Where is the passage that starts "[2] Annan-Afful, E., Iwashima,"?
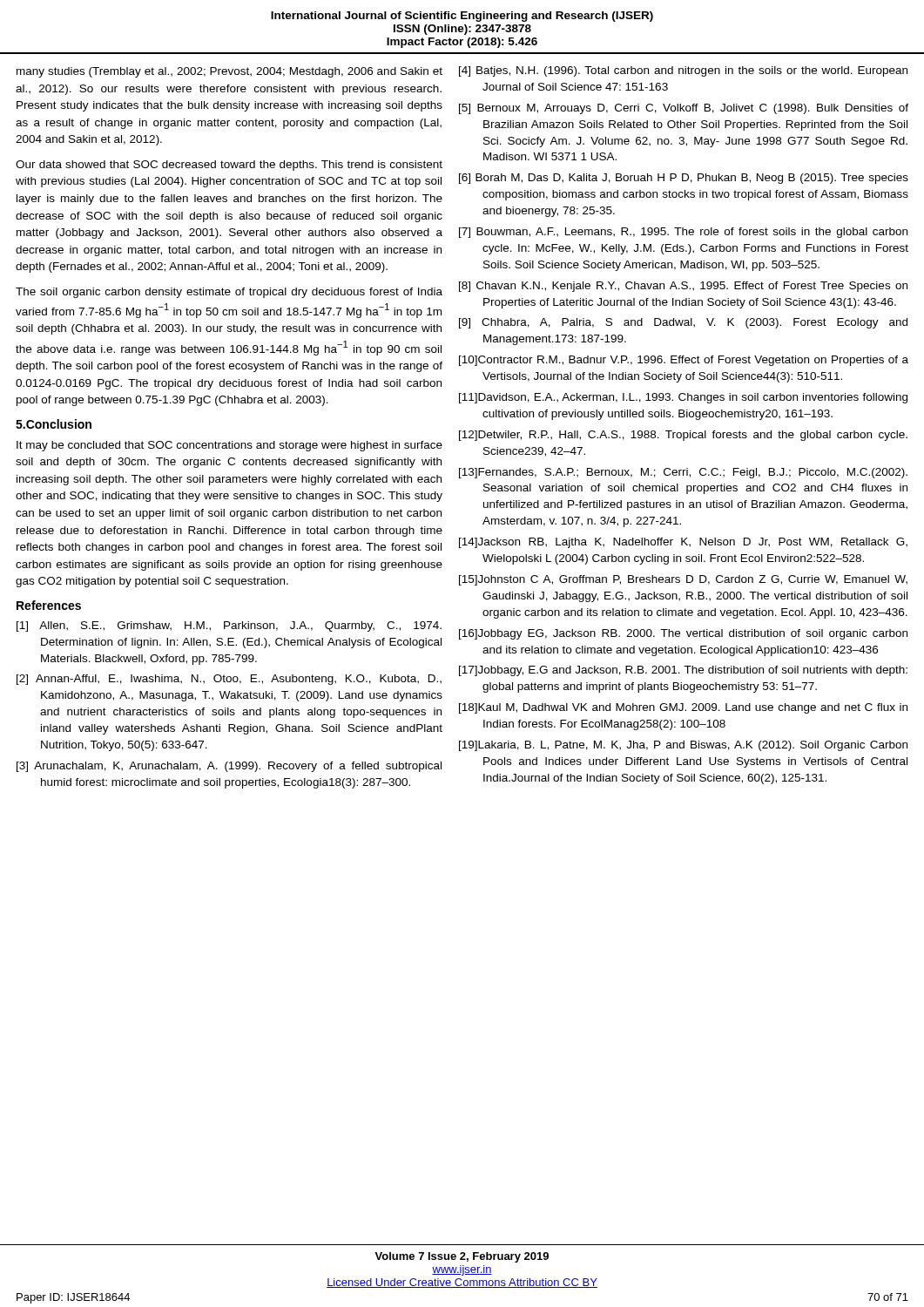This screenshot has height=1307, width=924. pyautogui.click(x=229, y=712)
